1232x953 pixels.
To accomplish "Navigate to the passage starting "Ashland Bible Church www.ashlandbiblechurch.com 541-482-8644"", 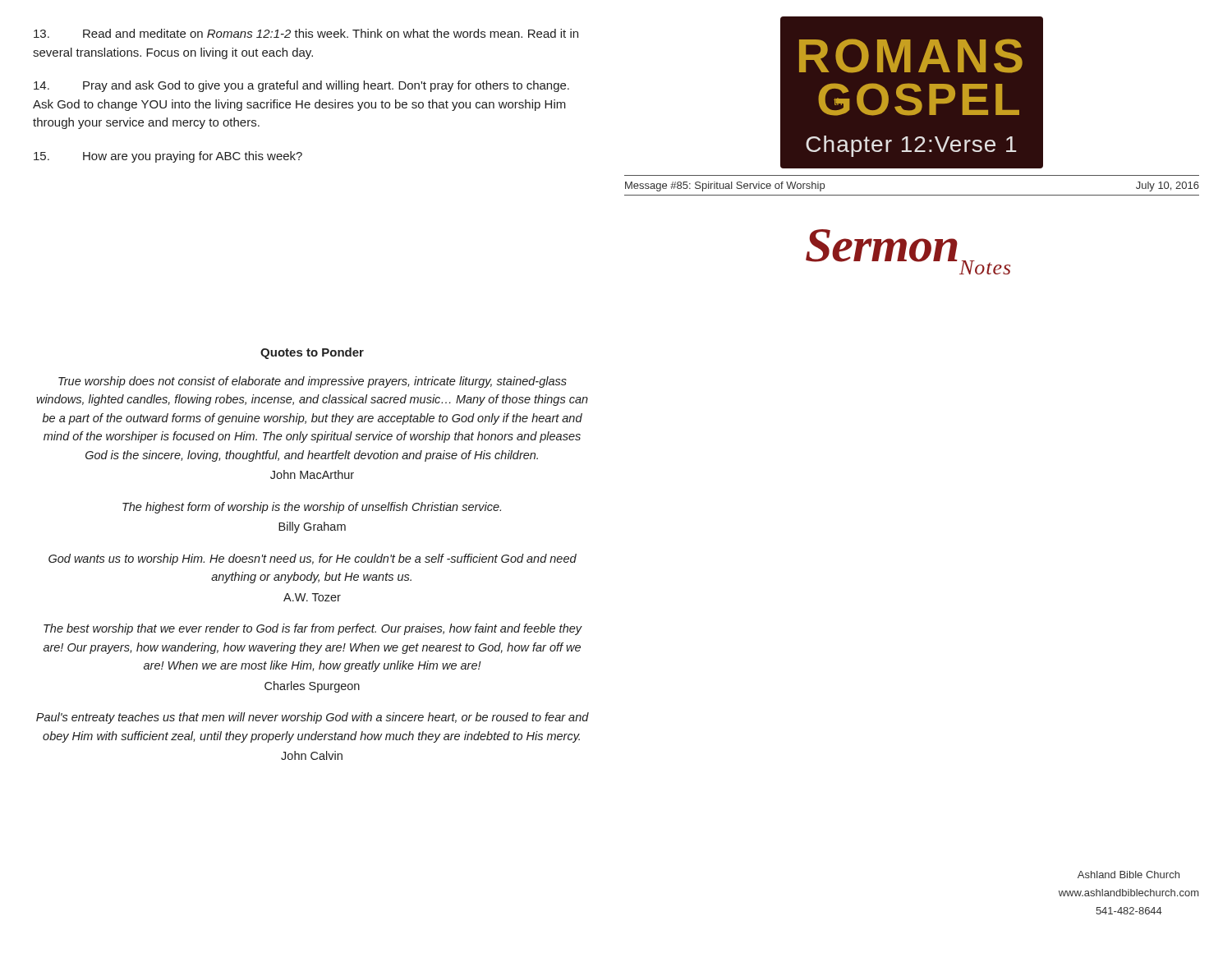I will click(x=1129, y=892).
